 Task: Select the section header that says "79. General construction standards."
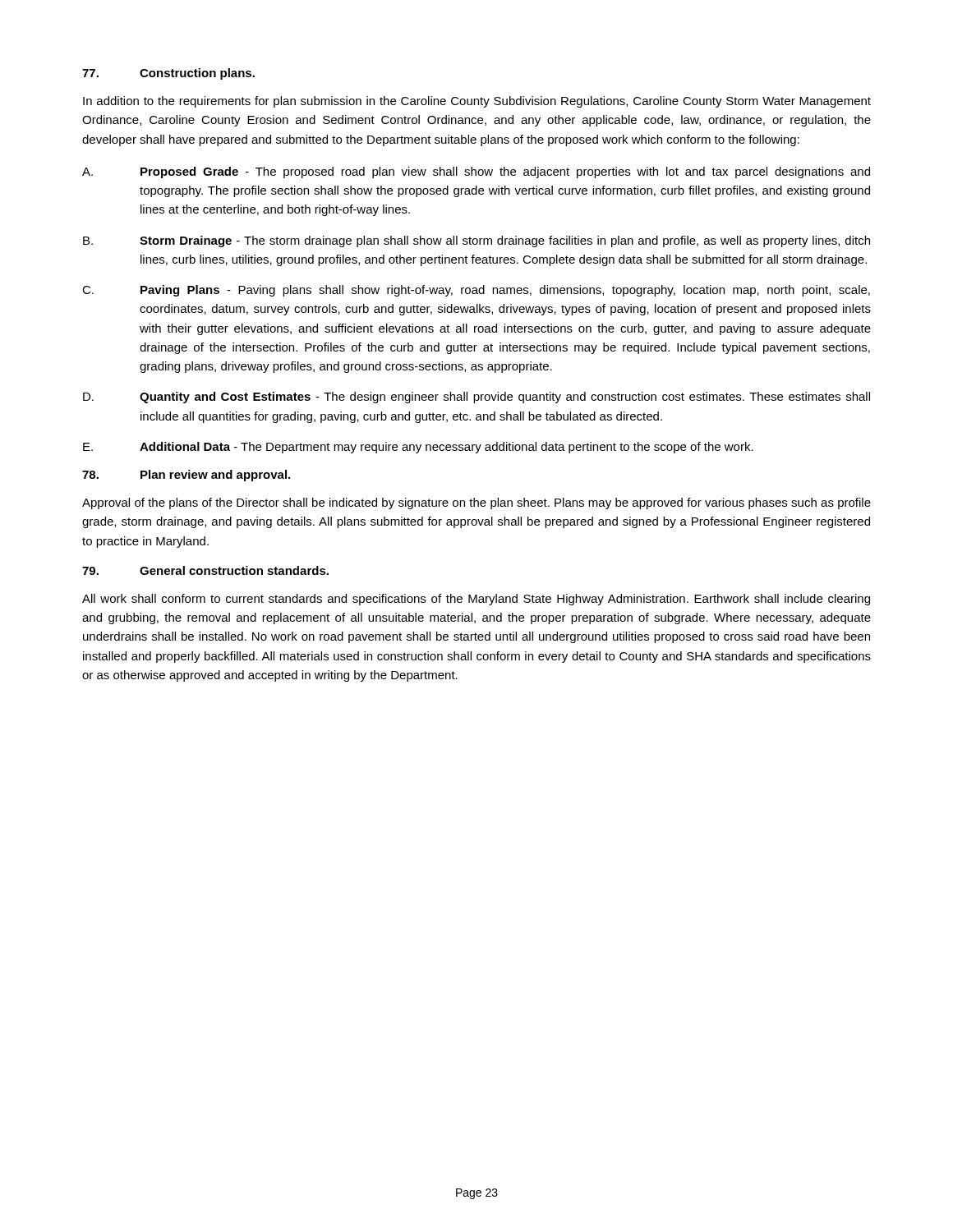click(206, 570)
